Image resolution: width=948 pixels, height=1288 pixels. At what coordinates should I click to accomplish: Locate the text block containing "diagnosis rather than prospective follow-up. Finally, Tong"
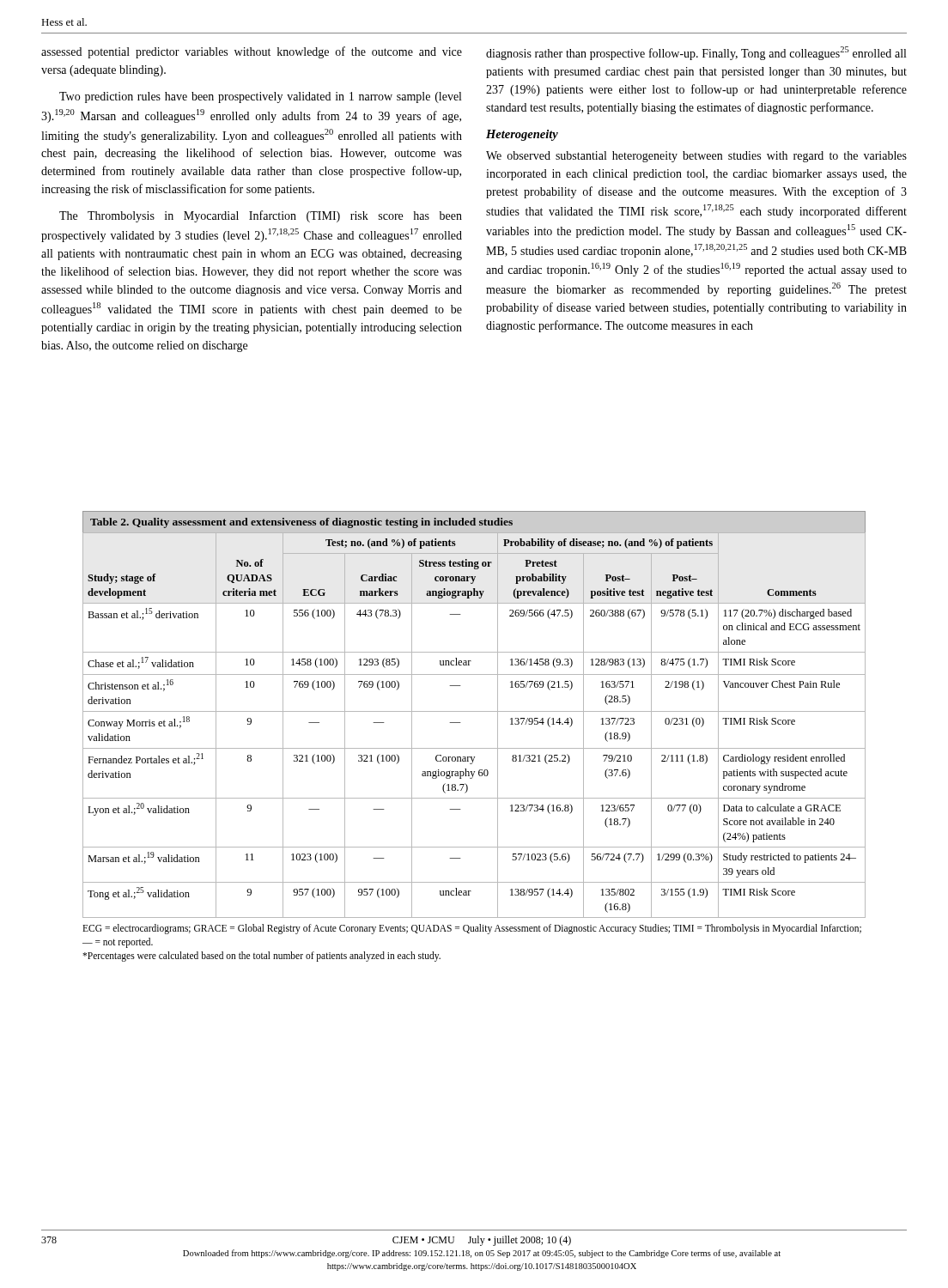coord(696,80)
